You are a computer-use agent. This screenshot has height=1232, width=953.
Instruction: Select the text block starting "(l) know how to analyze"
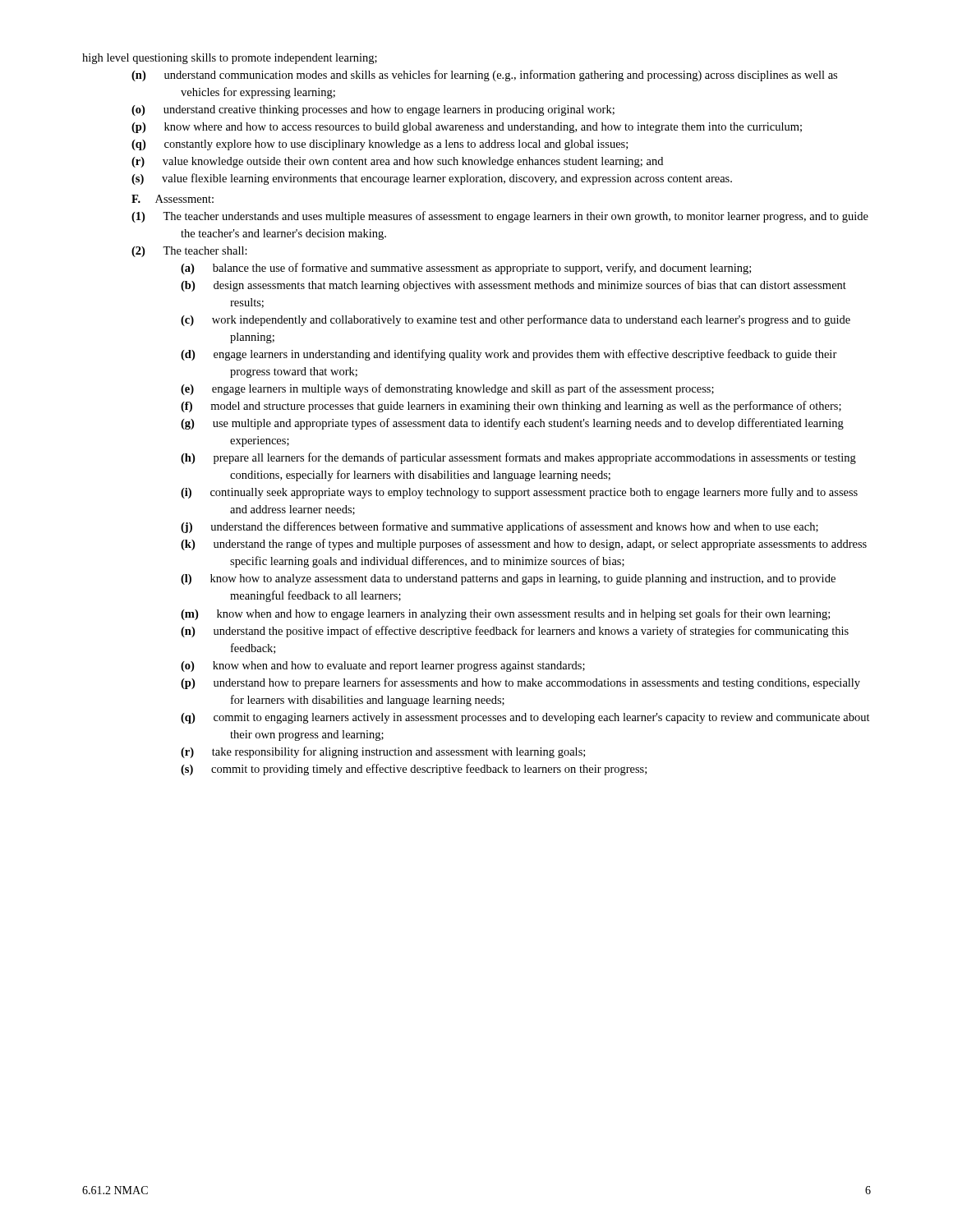[508, 587]
